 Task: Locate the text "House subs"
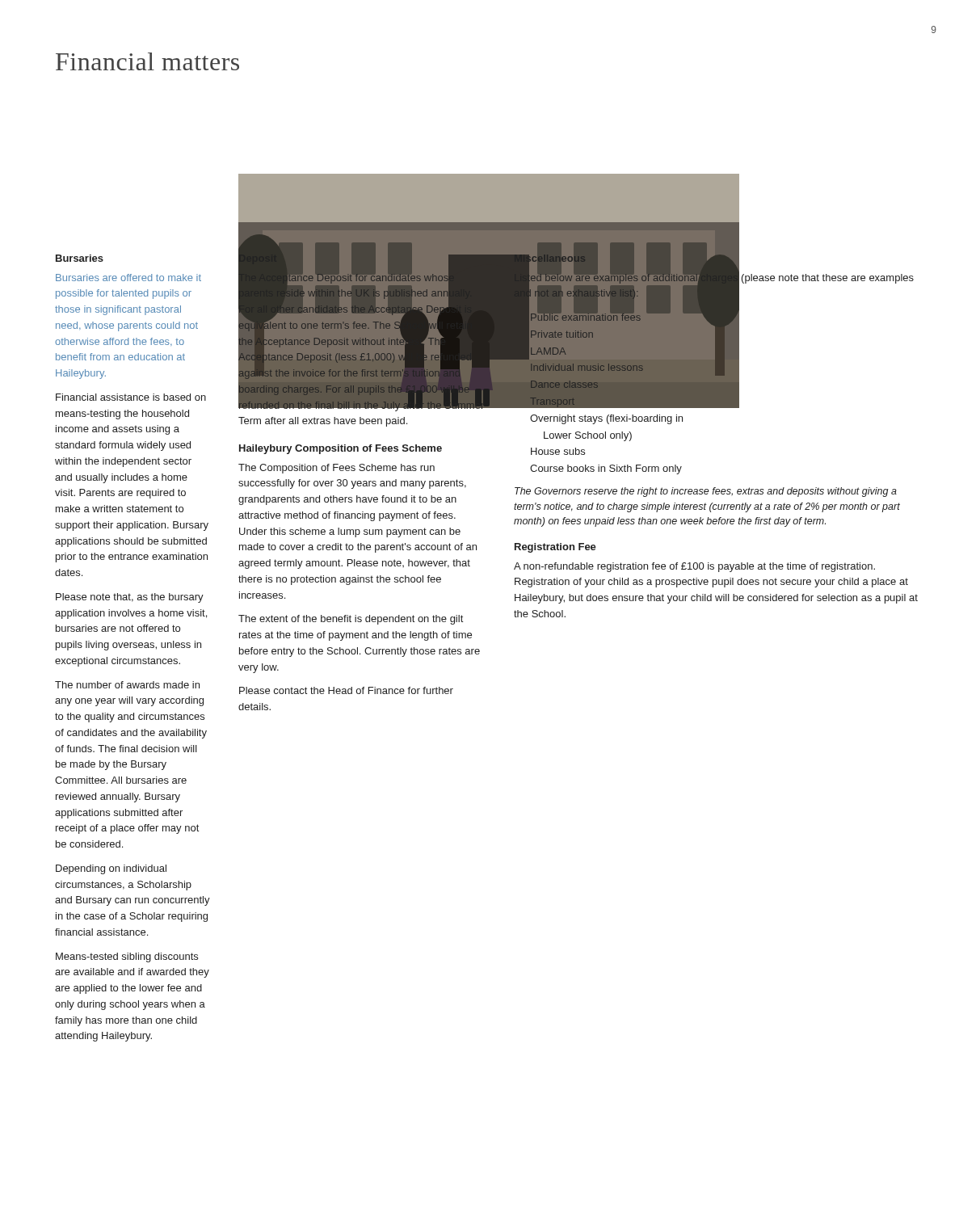point(558,452)
